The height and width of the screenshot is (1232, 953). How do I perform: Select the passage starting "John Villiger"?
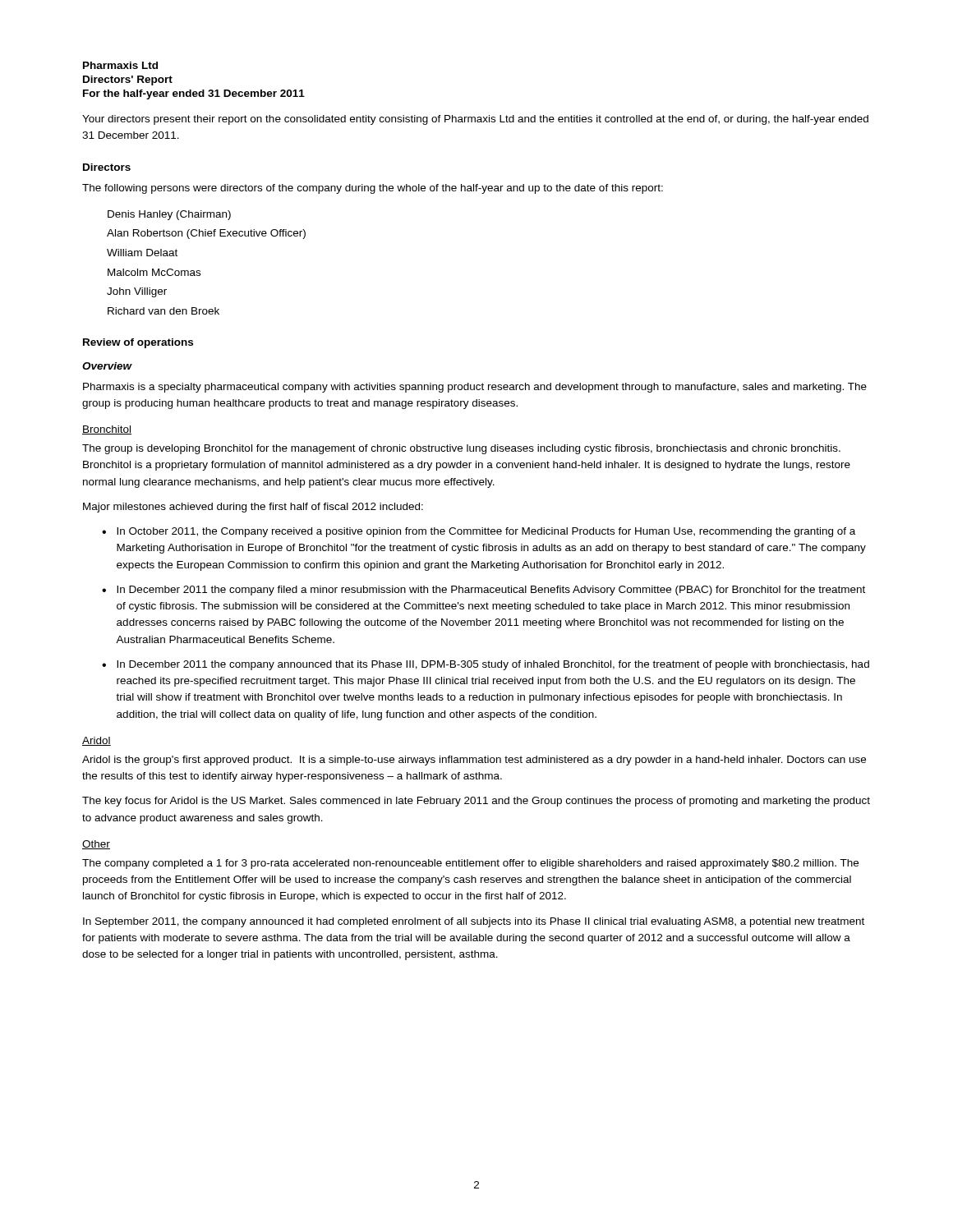(x=137, y=291)
